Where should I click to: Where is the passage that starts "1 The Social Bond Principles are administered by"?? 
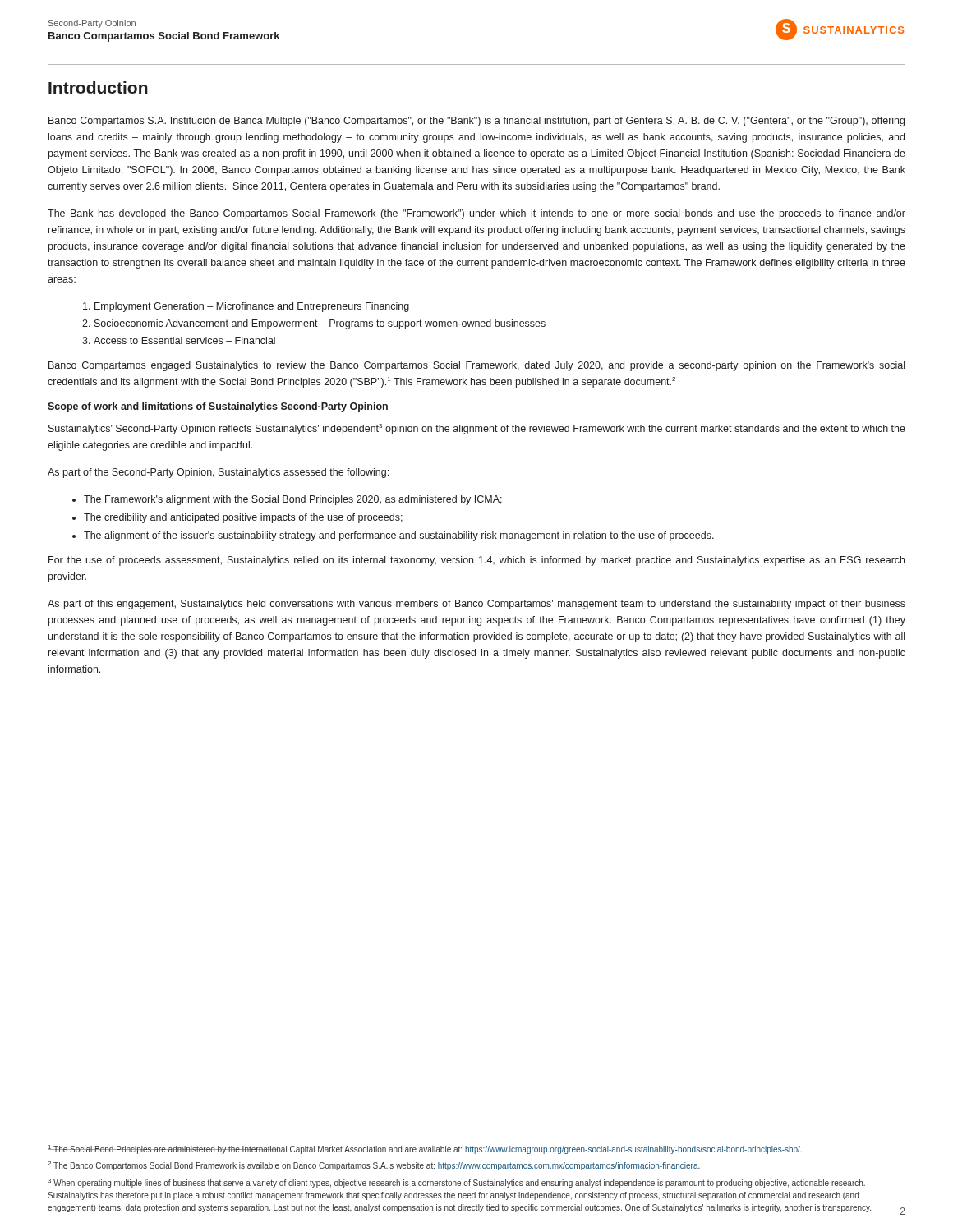click(425, 1148)
